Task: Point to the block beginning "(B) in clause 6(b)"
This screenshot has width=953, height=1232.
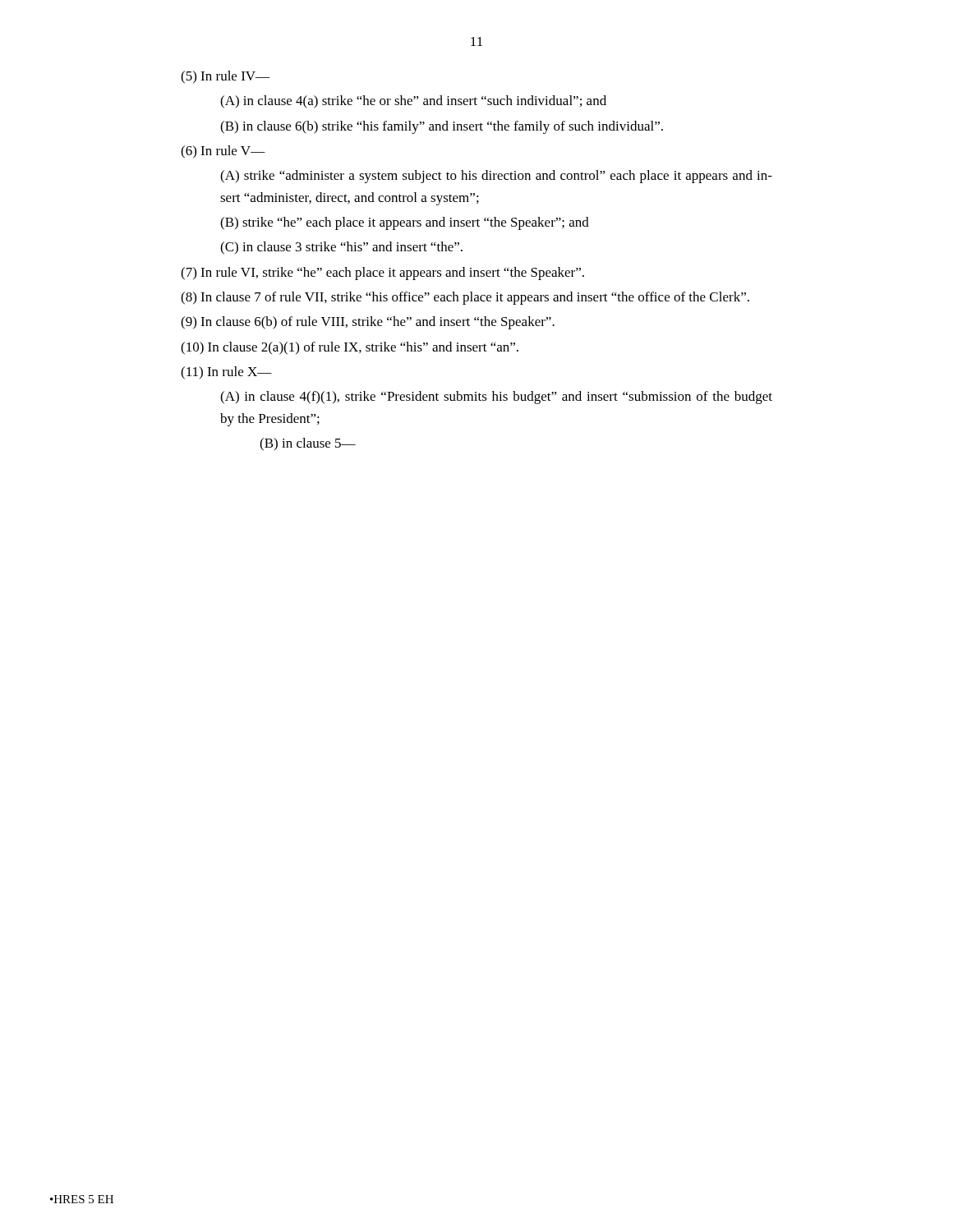Action: [x=496, y=126]
